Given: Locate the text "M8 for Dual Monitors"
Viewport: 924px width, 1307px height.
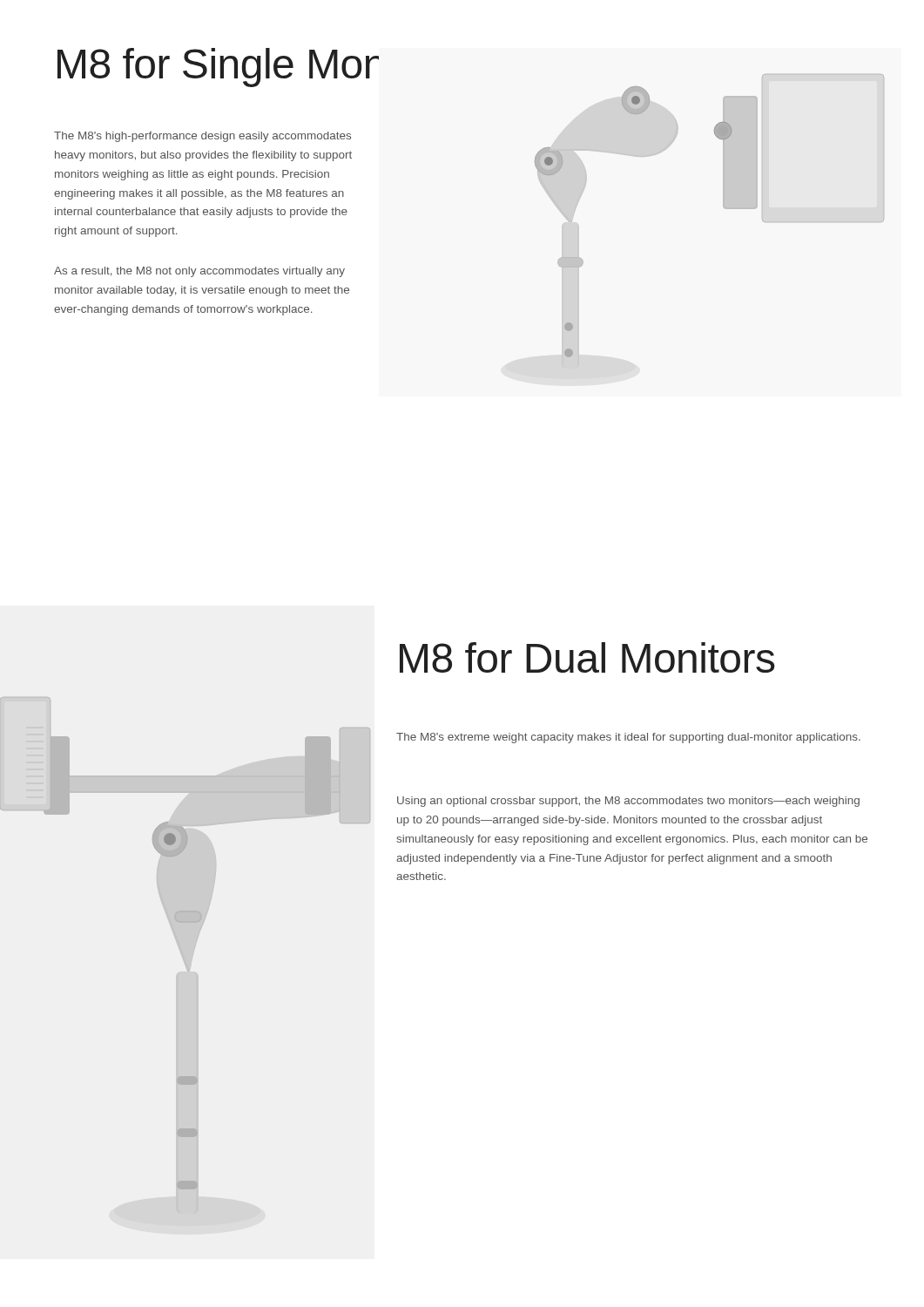Looking at the screenshot, I should (586, 659).
